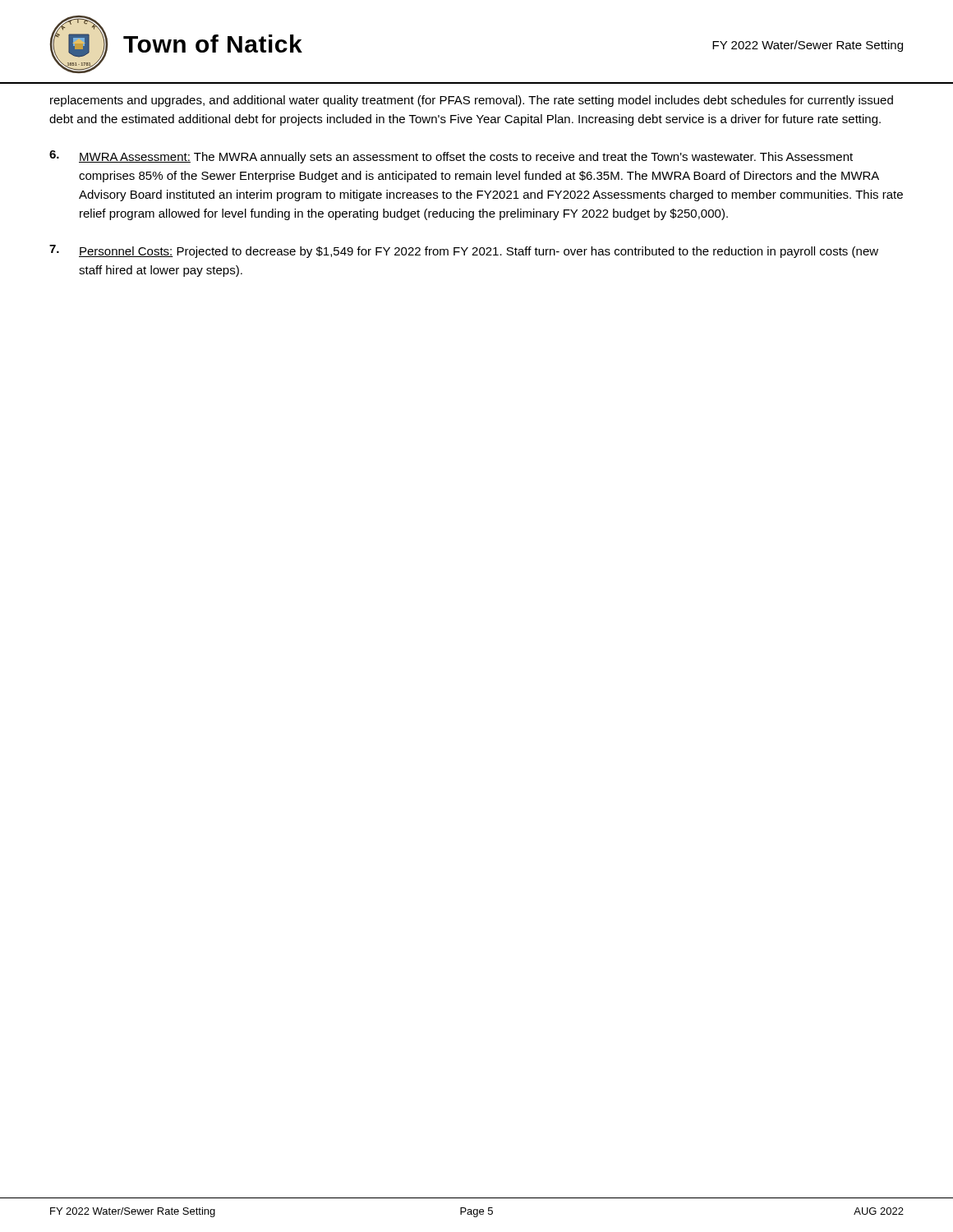Screen dimensions: 1232x953
Task: Point to the element starting "replacements and upgrades, and additional"
Action: point(471,109)
